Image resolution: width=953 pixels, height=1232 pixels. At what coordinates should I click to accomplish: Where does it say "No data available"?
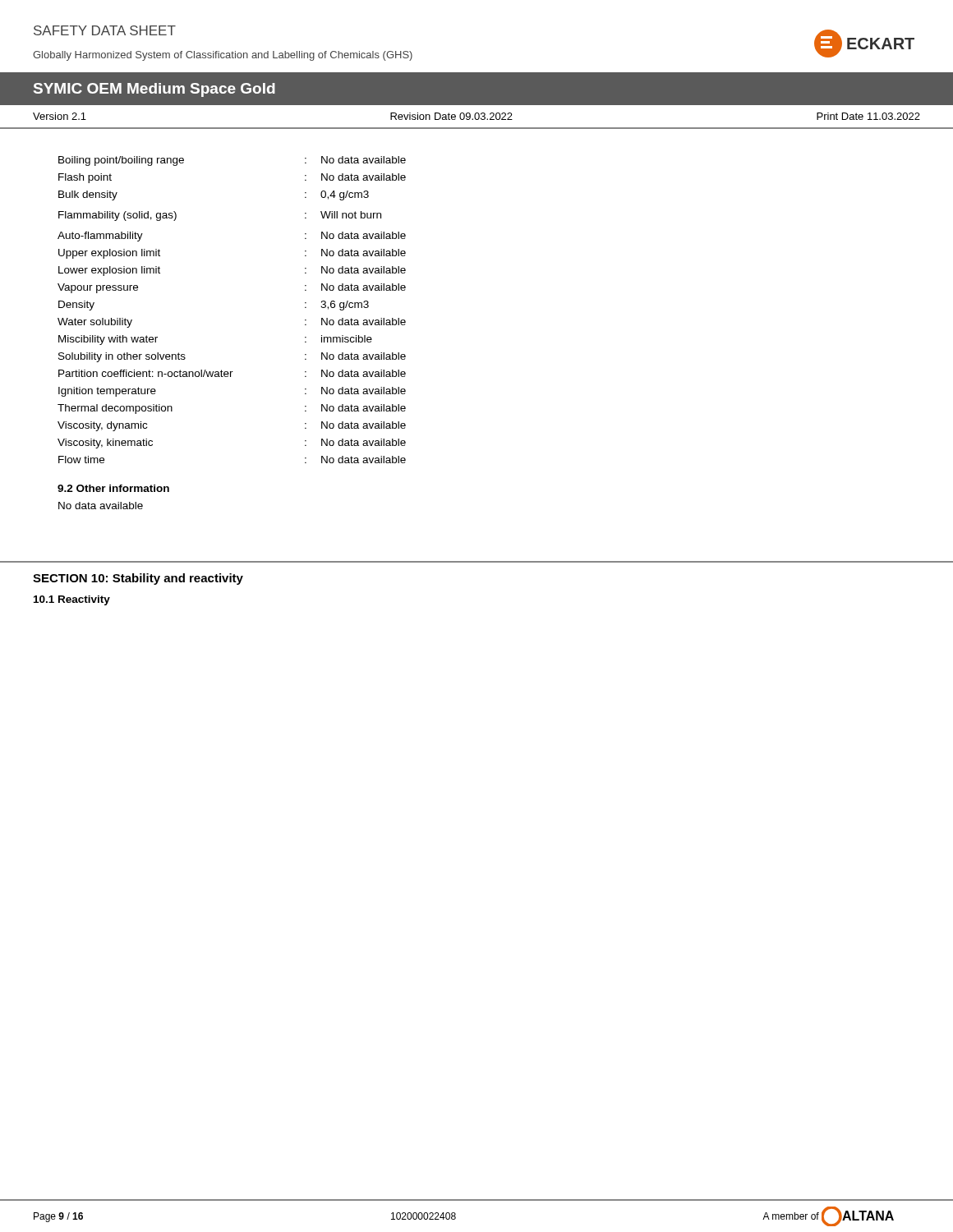(100, 505)
